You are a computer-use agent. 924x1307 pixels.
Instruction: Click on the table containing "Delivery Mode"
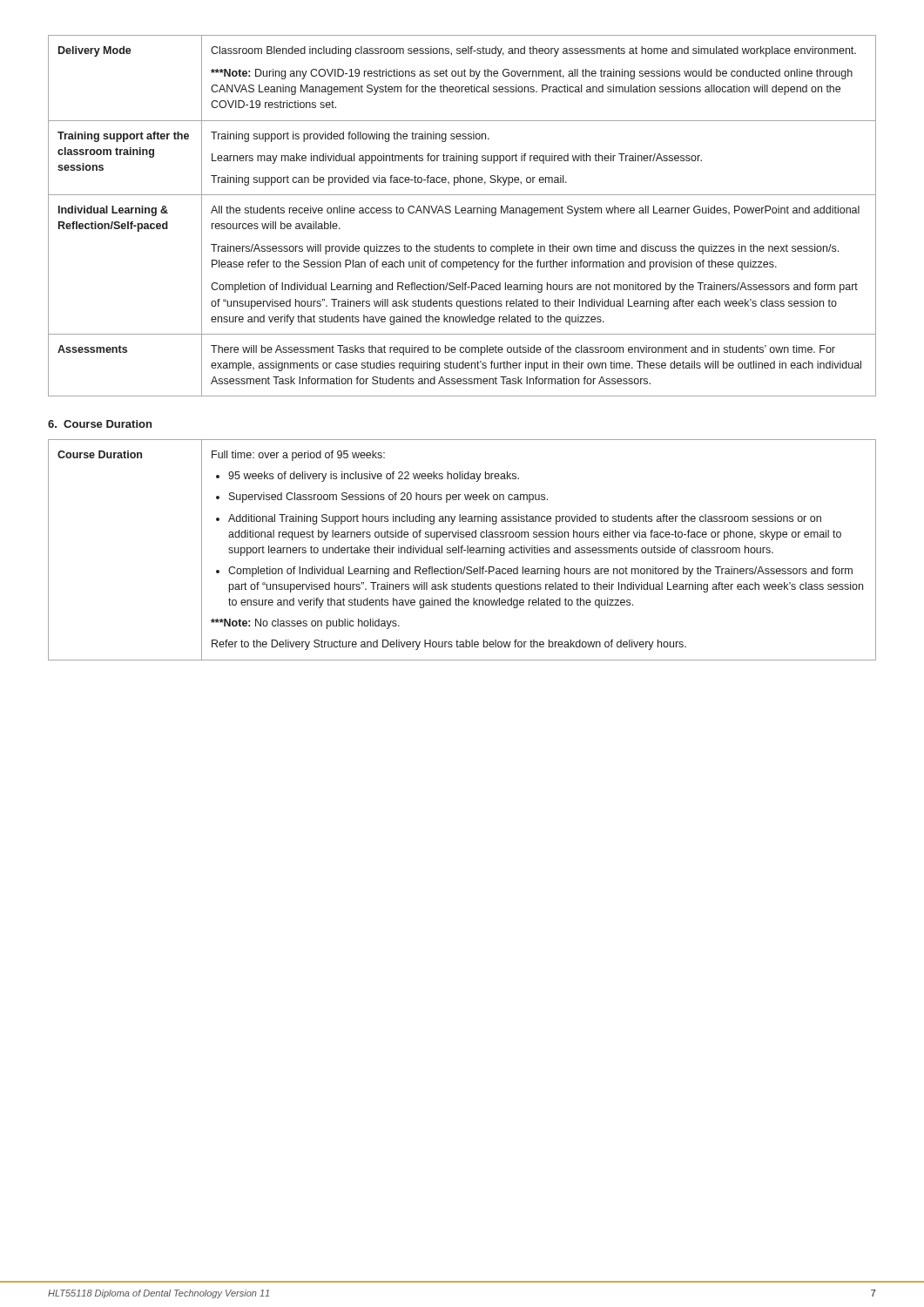tap(462, 216)
